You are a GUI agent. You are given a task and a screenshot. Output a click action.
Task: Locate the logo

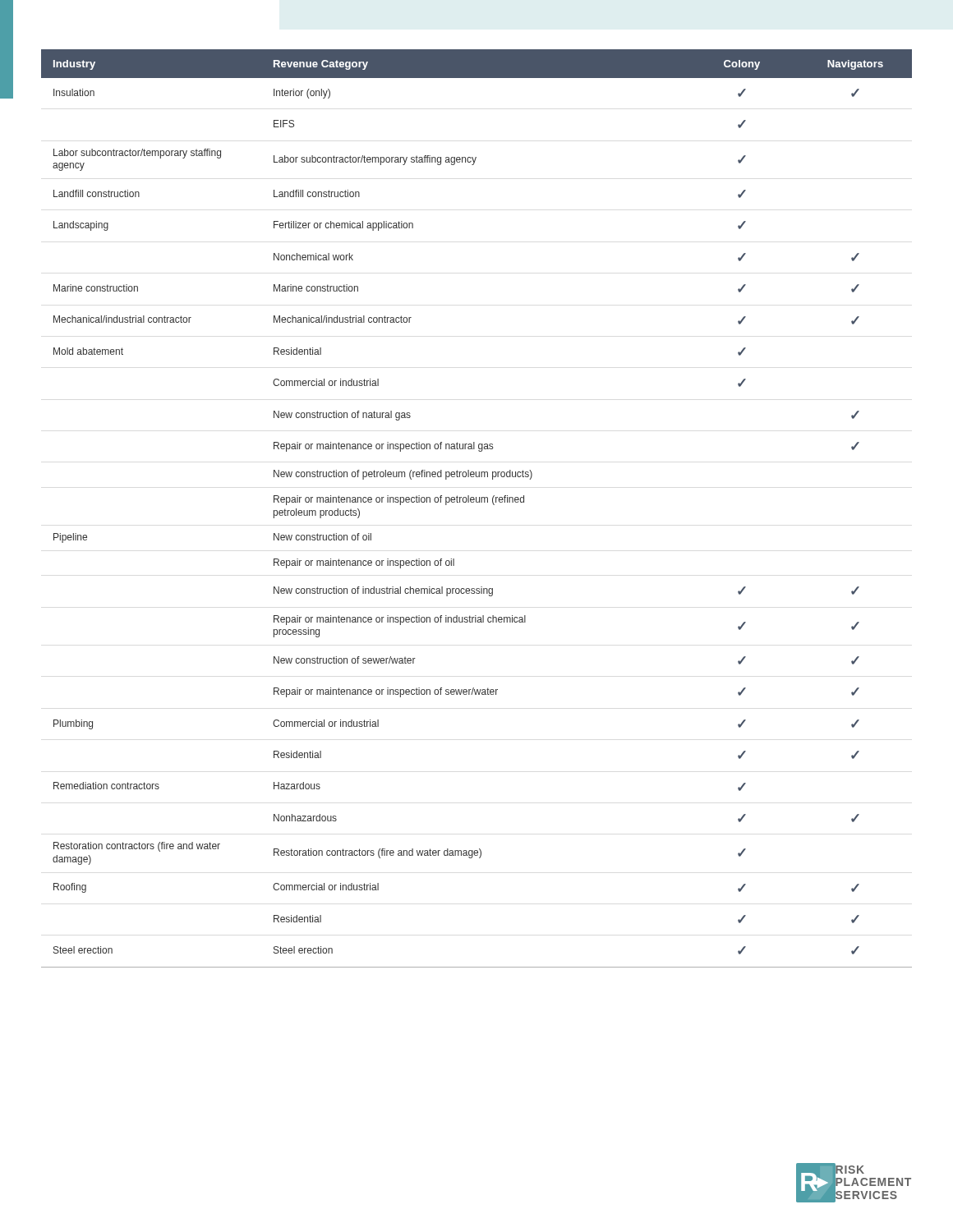pyautogui.click(x=854, y=1183)
